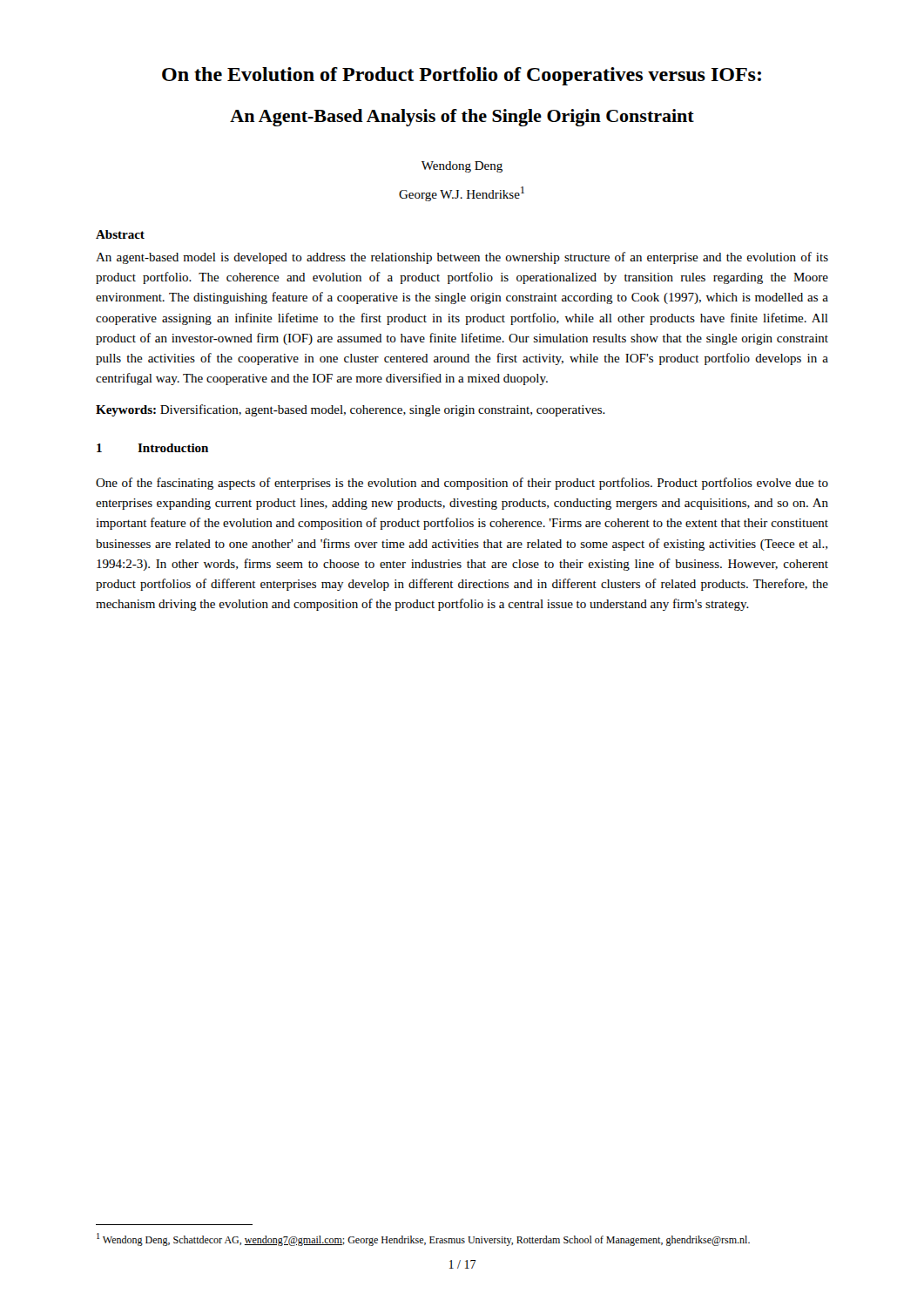Click the title that begins "On the Evolution of Product"
924x1307 pixels.
click(462, 76)
